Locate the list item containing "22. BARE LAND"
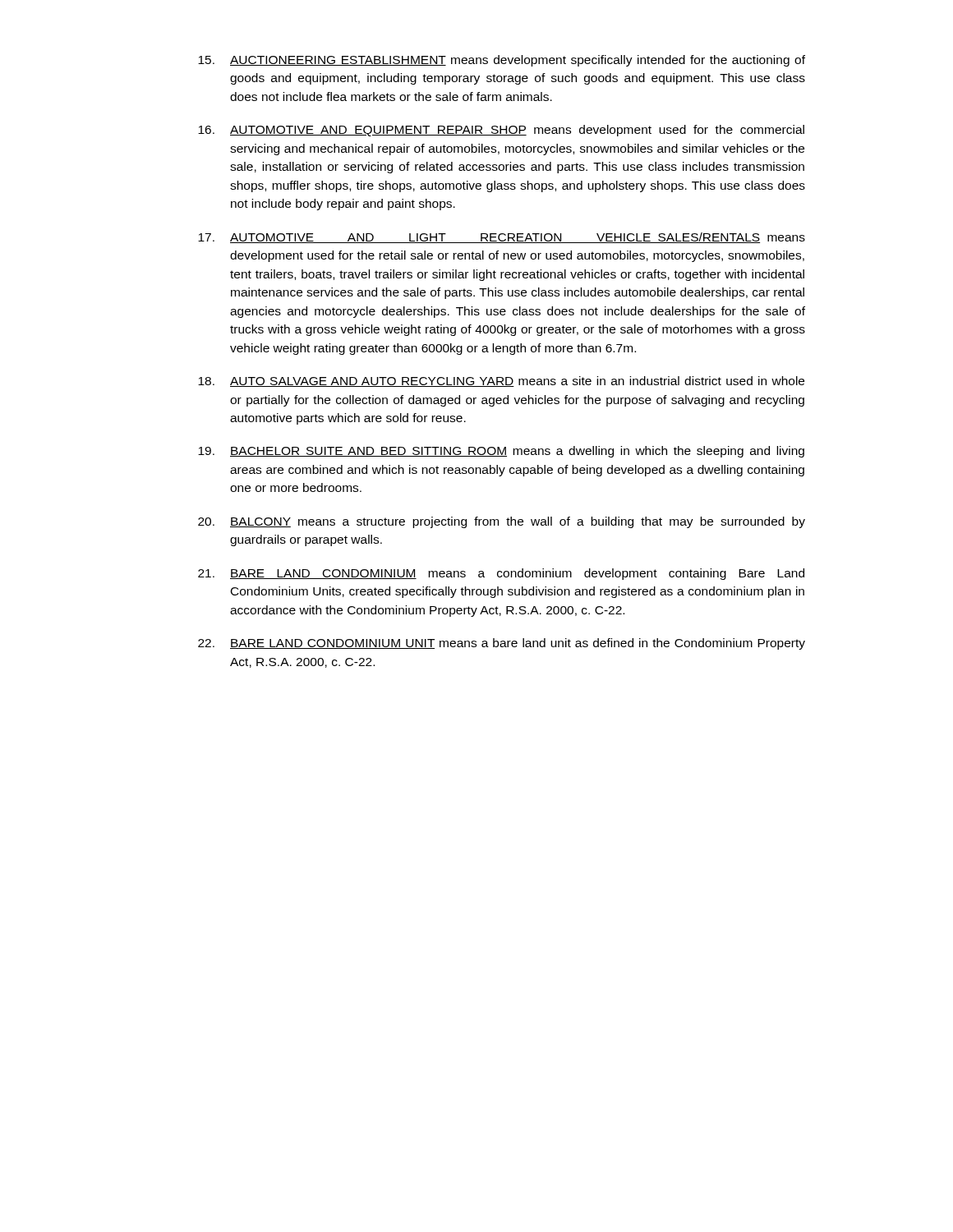 tap(493, 653)
